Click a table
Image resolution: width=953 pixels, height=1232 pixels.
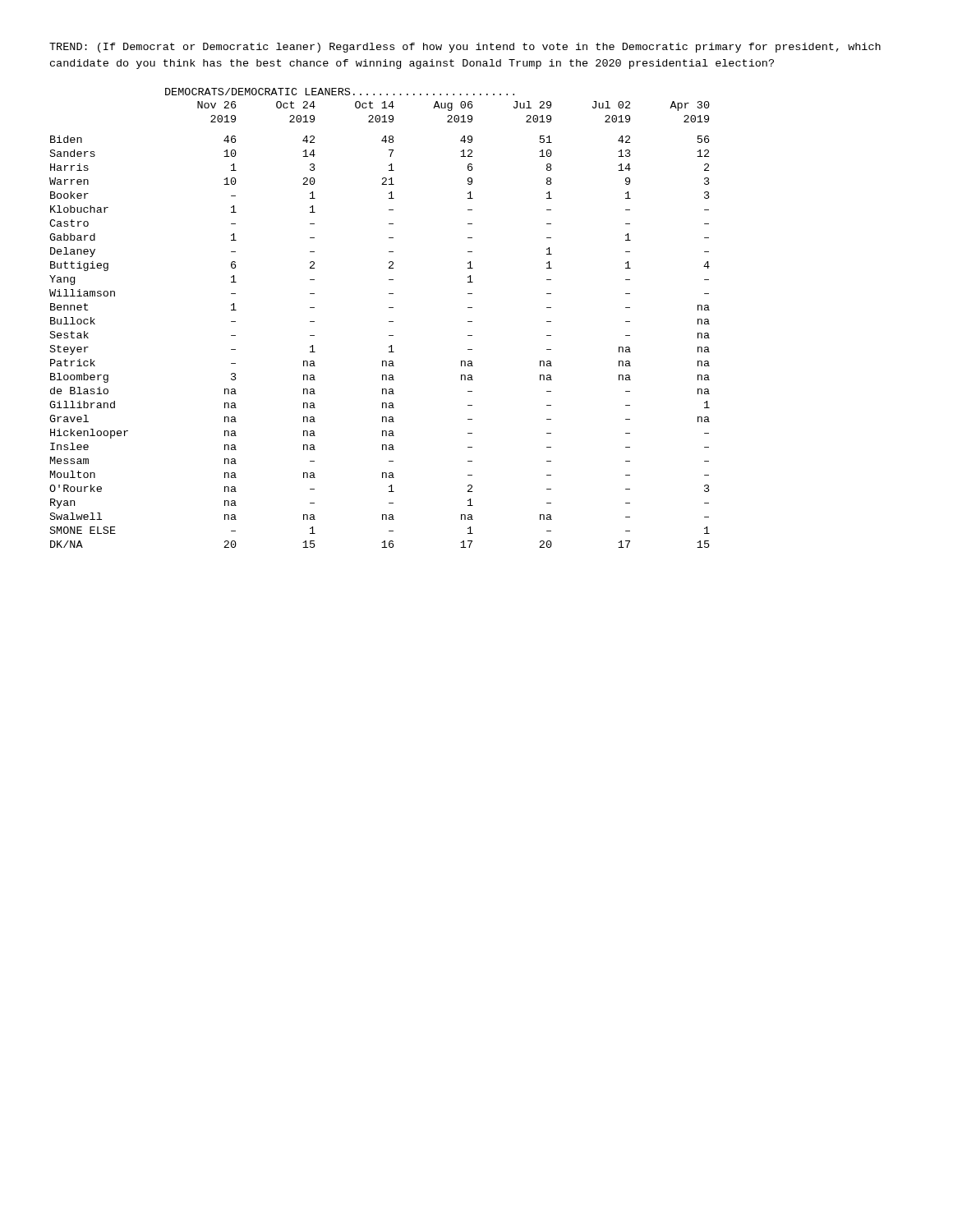coord(476,319)
